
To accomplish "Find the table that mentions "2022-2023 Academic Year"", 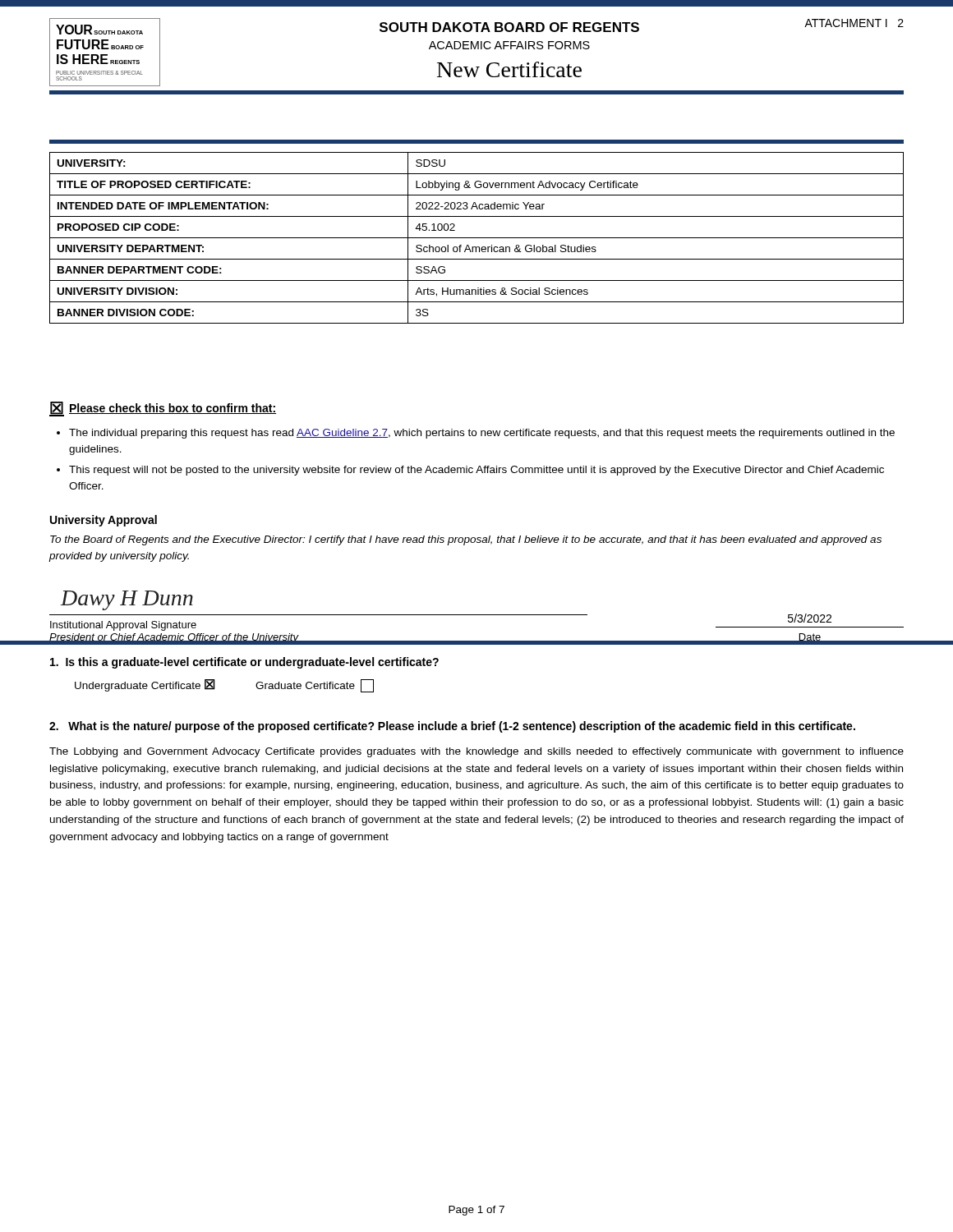I will pyautogui.click(x=476, y=238).
